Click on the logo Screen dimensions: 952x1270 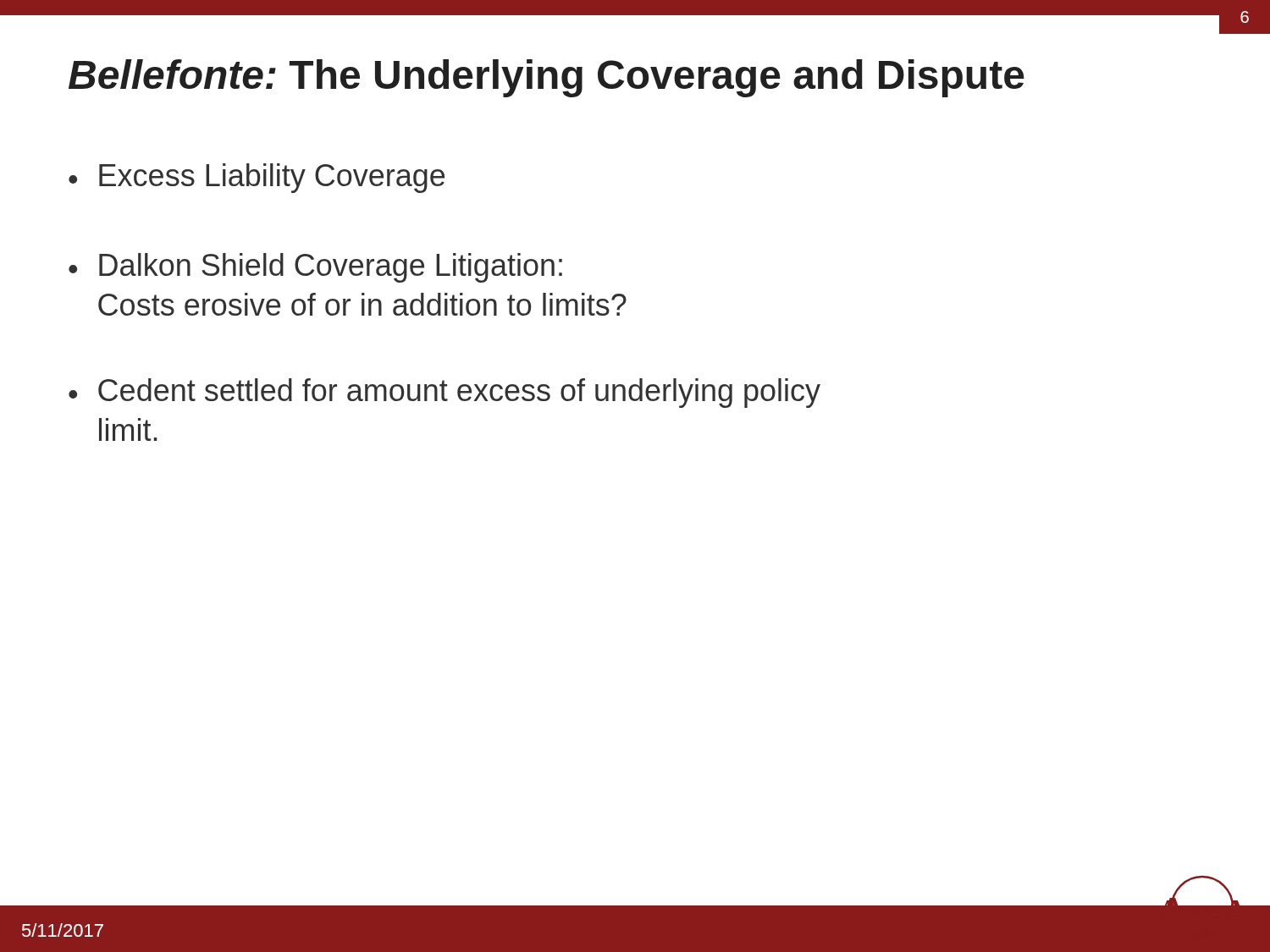[x=1202, y=910]
